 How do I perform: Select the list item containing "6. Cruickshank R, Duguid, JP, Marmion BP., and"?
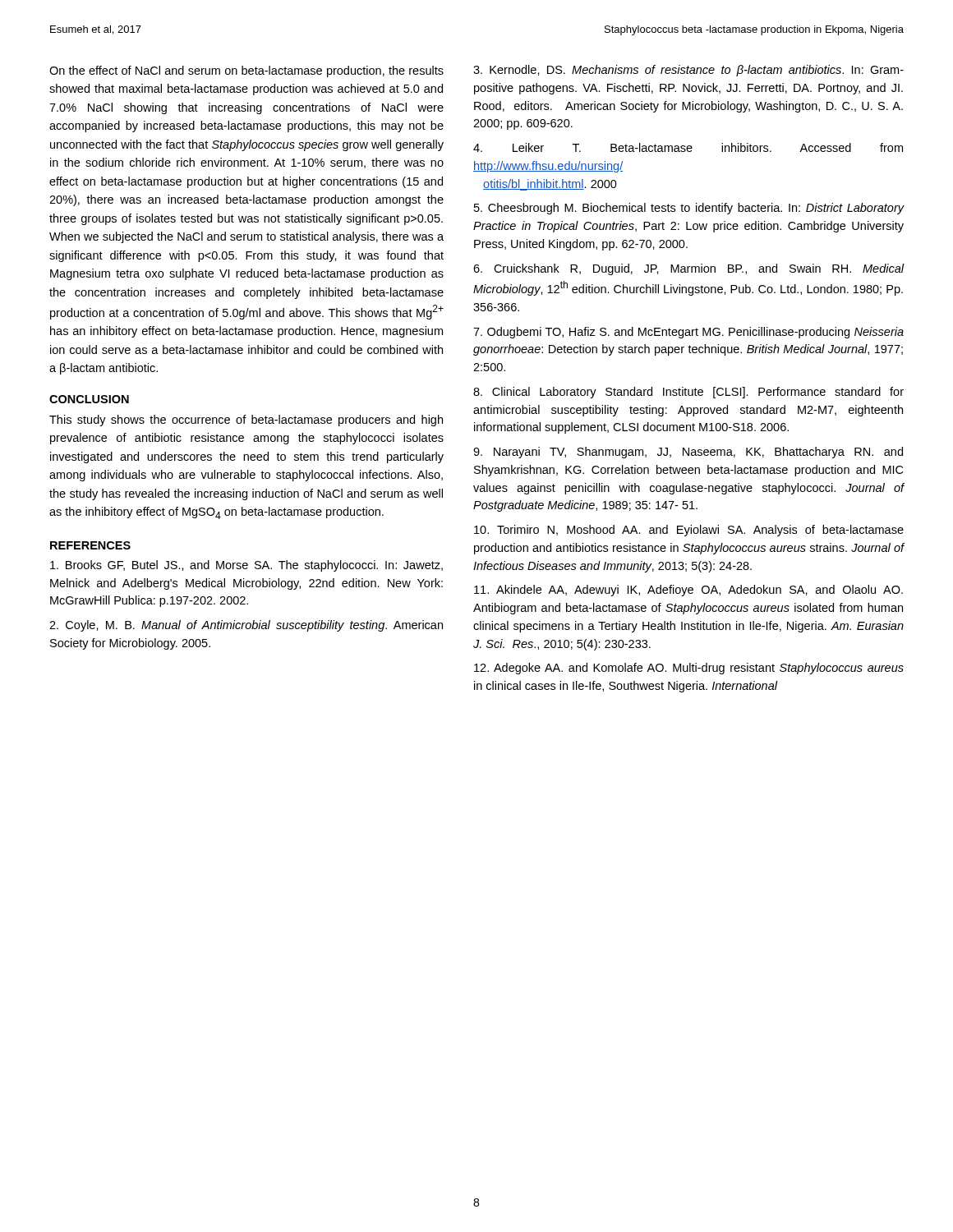(x=688, y=288)
